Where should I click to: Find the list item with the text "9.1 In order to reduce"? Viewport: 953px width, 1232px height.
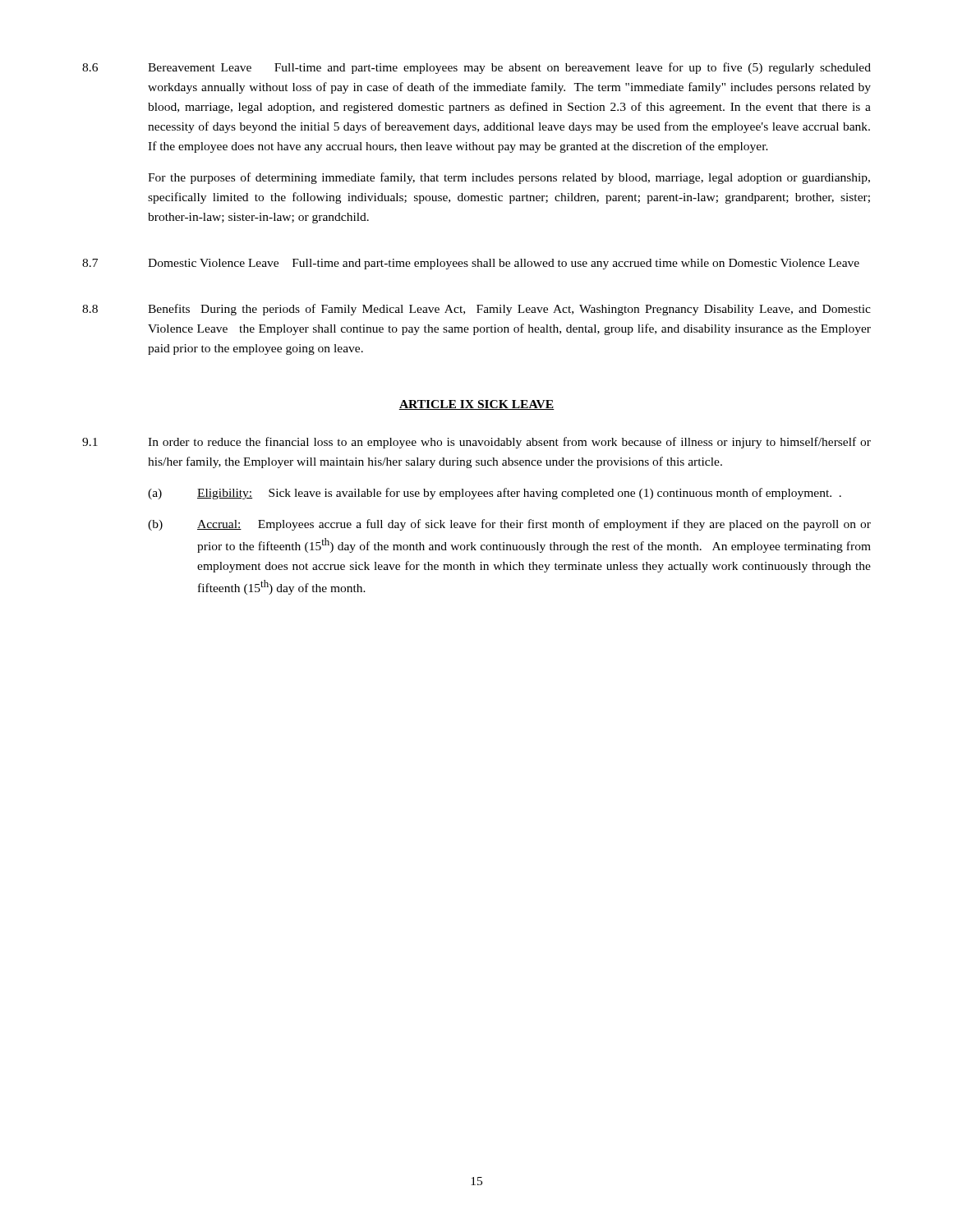coord(476,521)
